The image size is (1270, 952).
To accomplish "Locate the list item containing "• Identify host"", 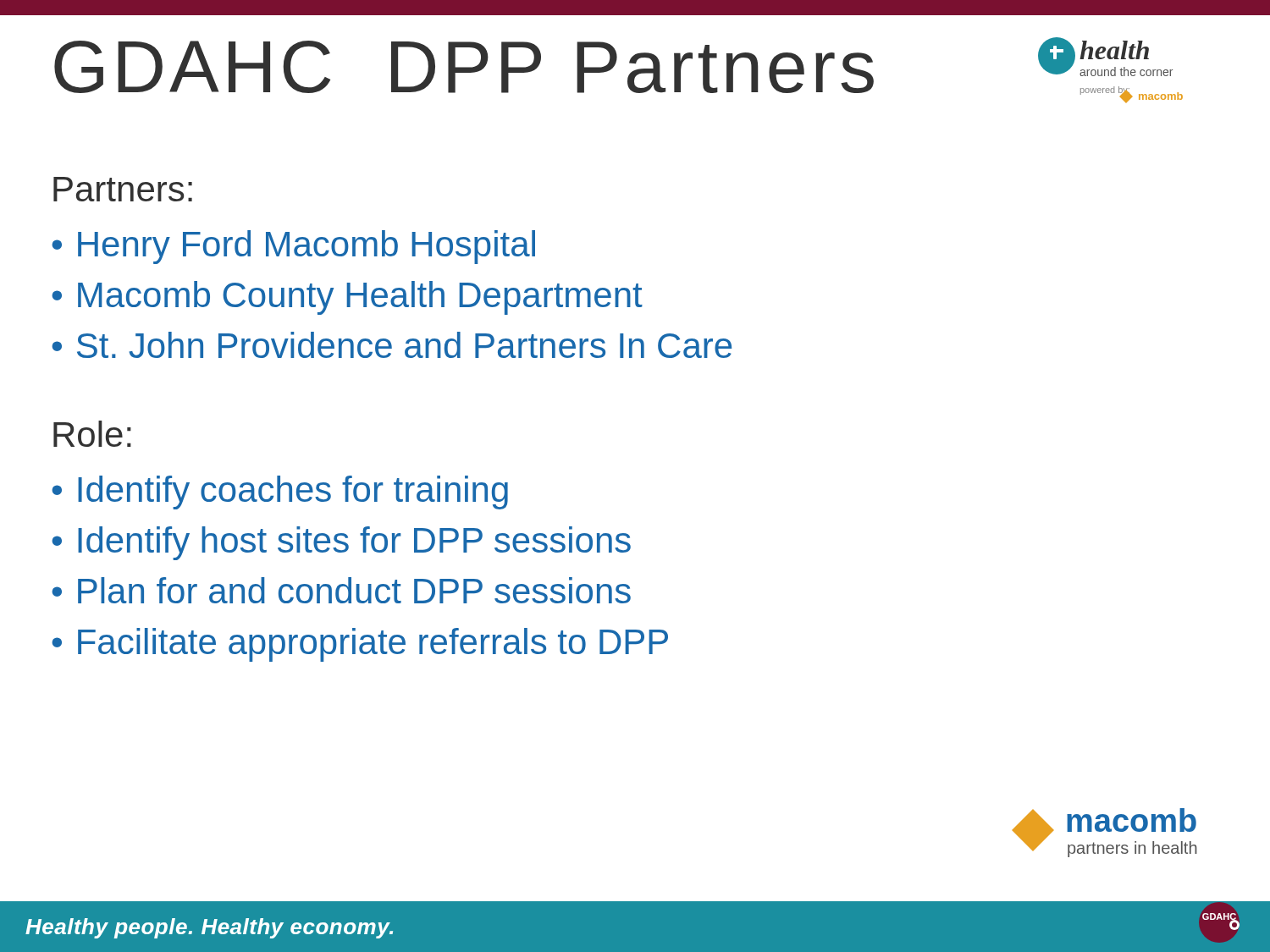I will coord(341,541).
